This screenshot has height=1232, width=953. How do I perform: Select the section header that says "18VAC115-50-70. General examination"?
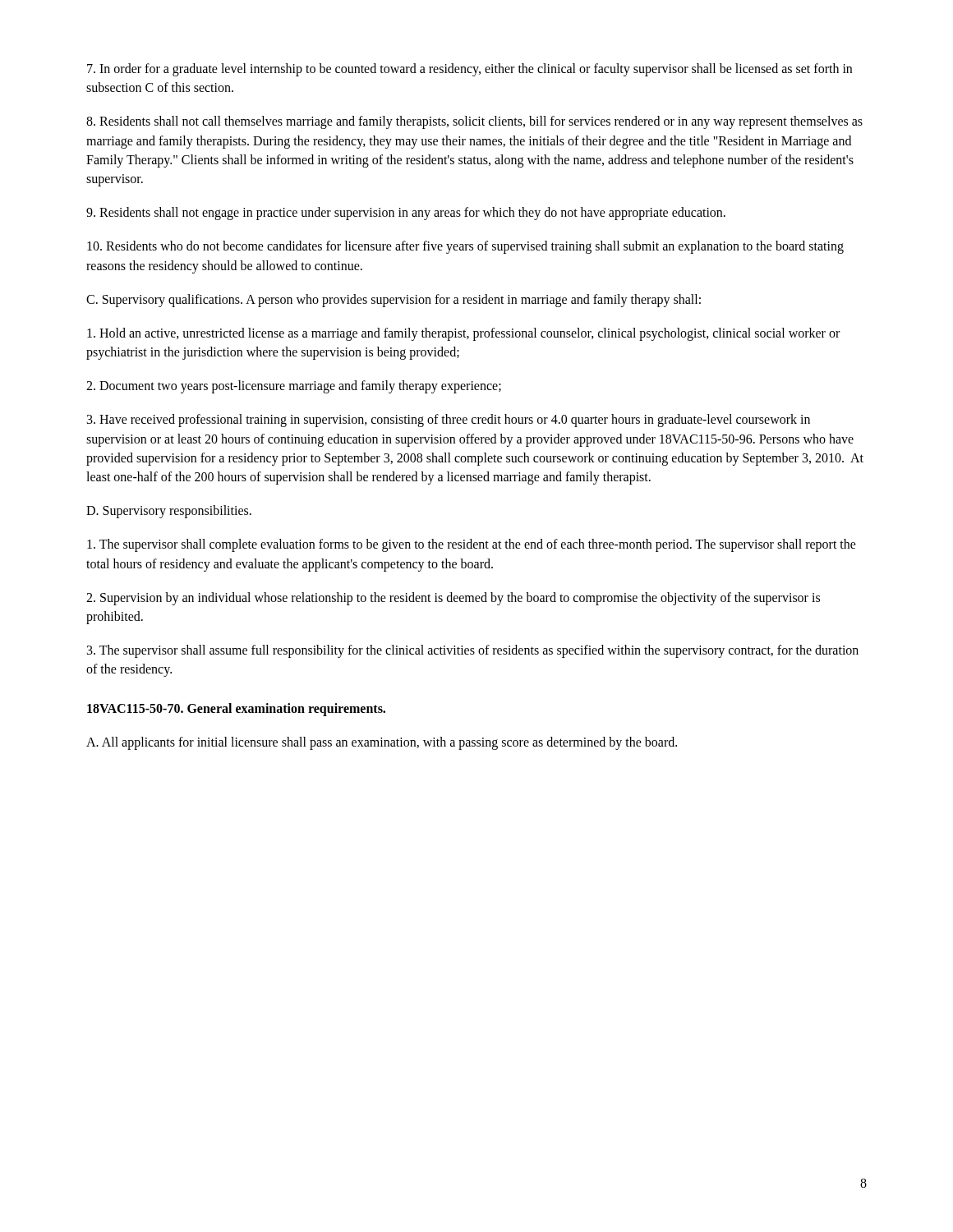(x=236, y=708)
